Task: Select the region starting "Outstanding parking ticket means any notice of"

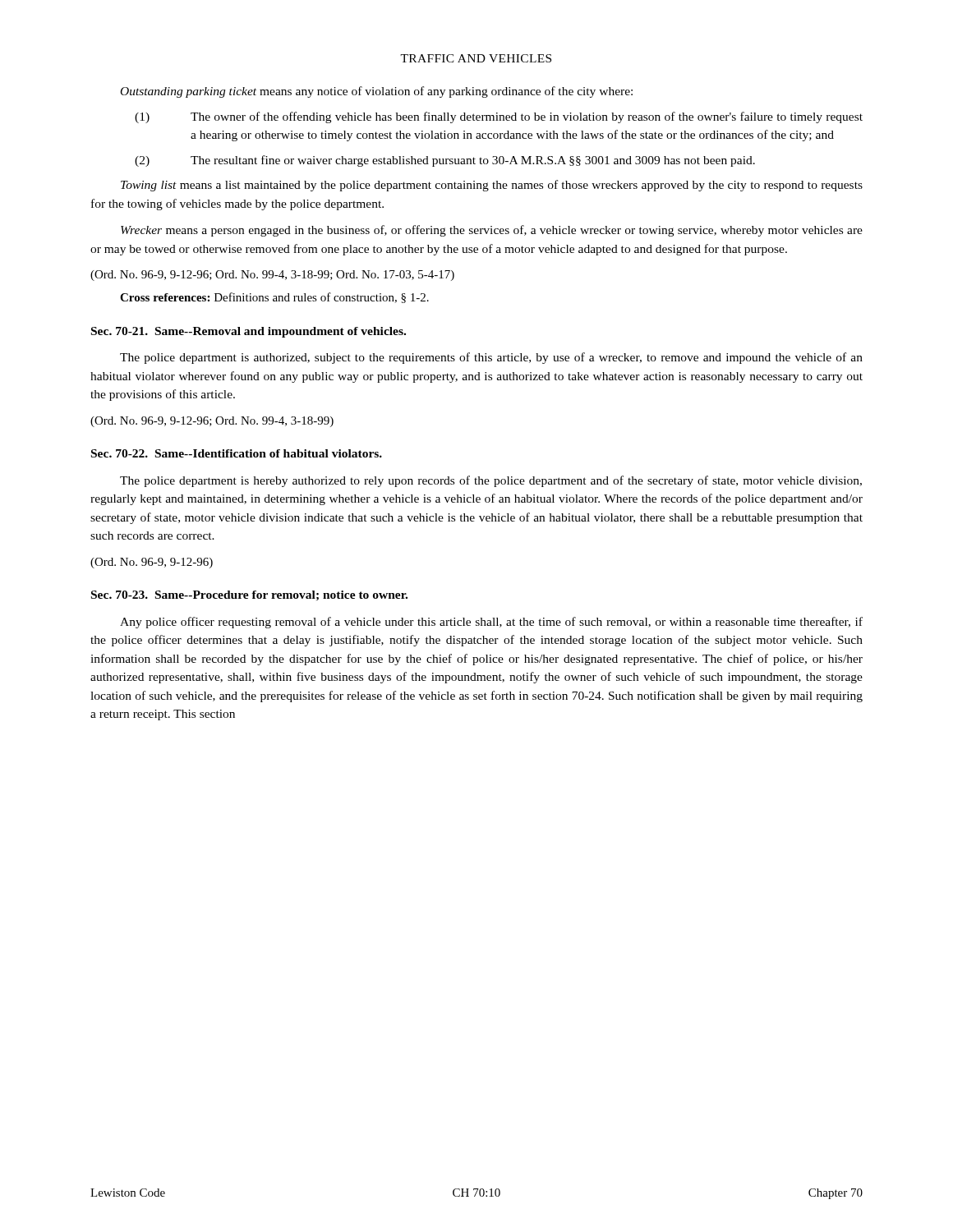Action: click(x=377, y=91)
